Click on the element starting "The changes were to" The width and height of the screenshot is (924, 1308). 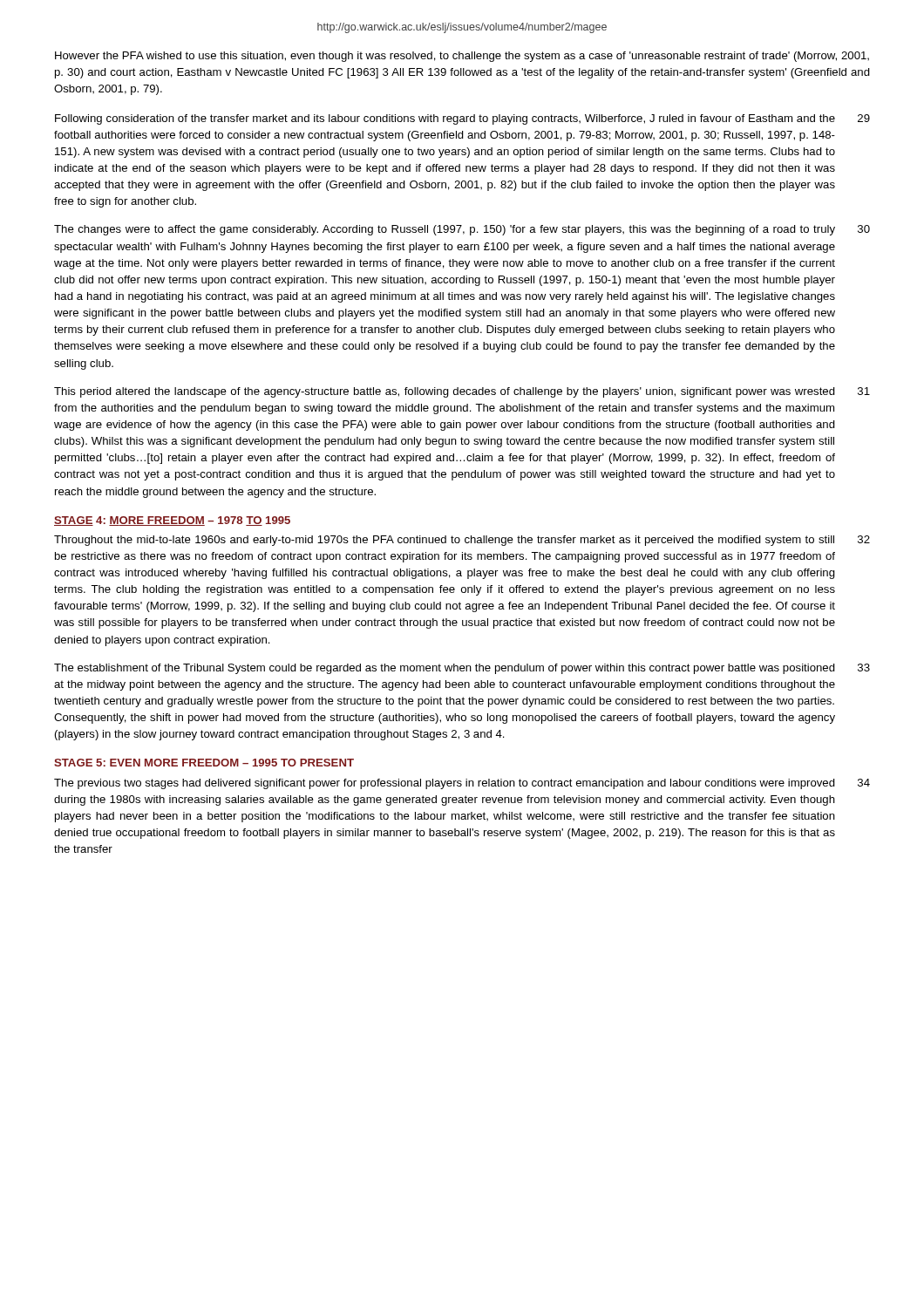445,296
